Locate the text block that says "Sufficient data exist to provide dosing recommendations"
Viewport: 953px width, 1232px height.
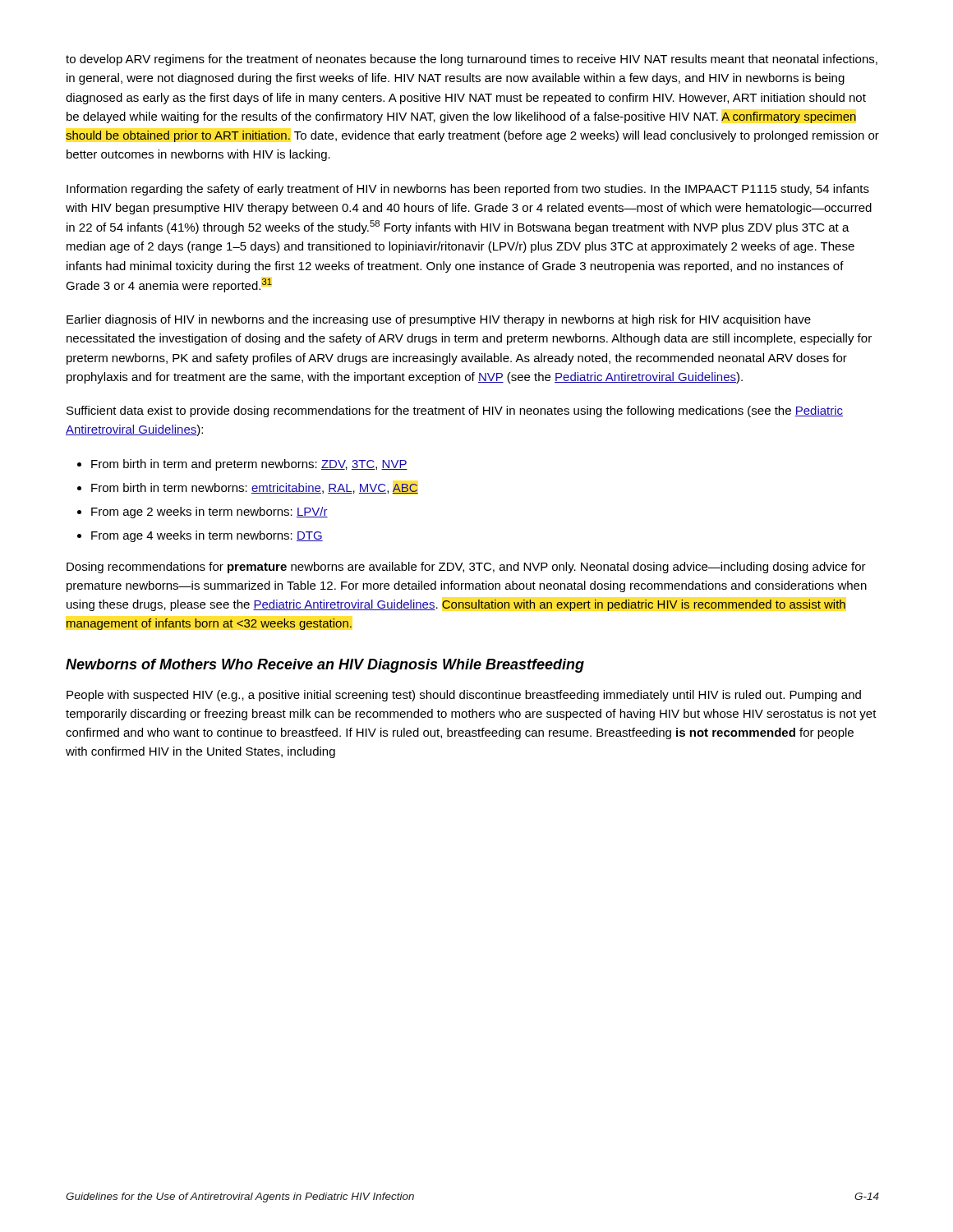tap(454, 420)
